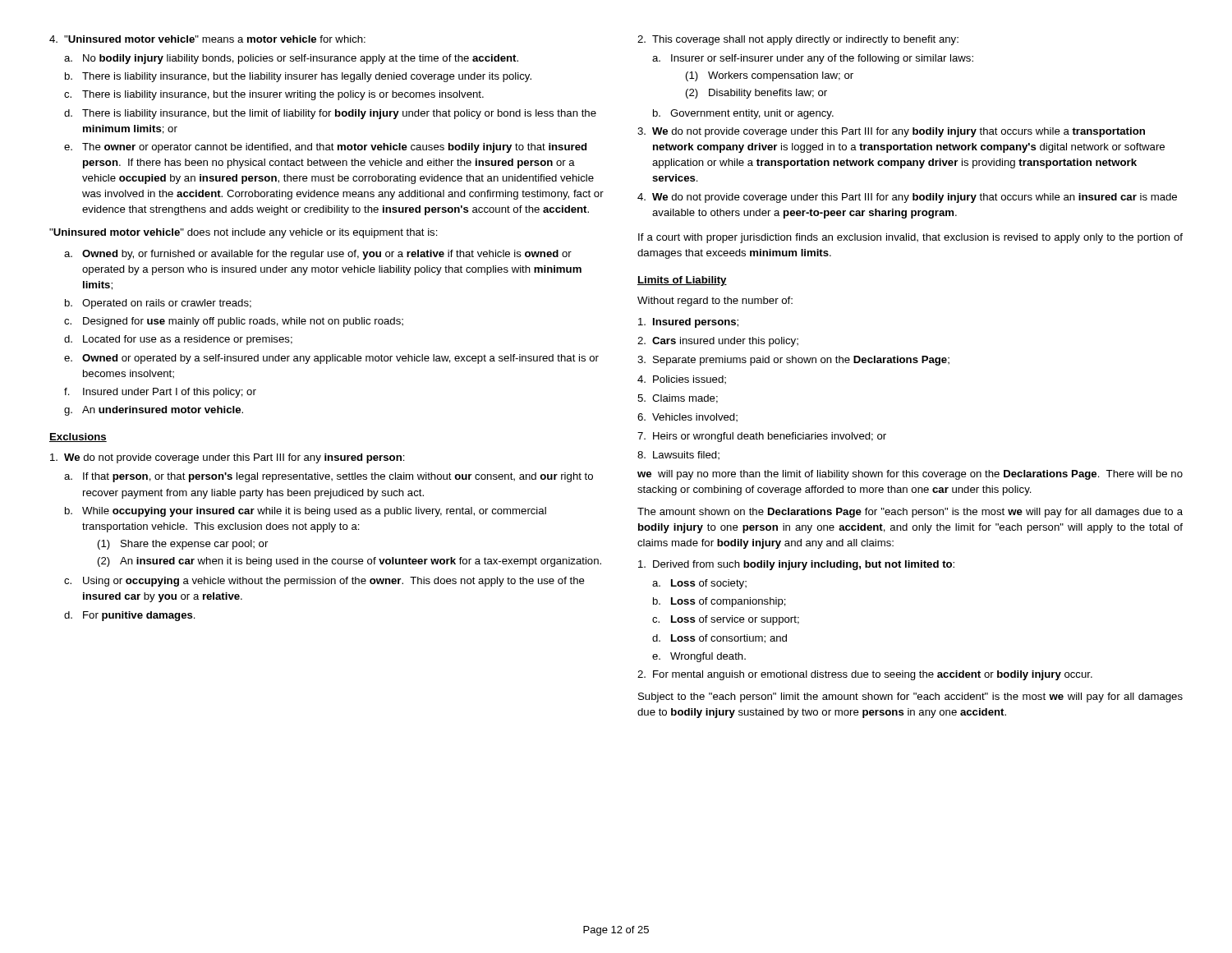Navigate to the passage starting "a. No bodily injury liability bonds, policies or"
The height and width of the screenshot is (953, 1232).
[x=336, y=58]
